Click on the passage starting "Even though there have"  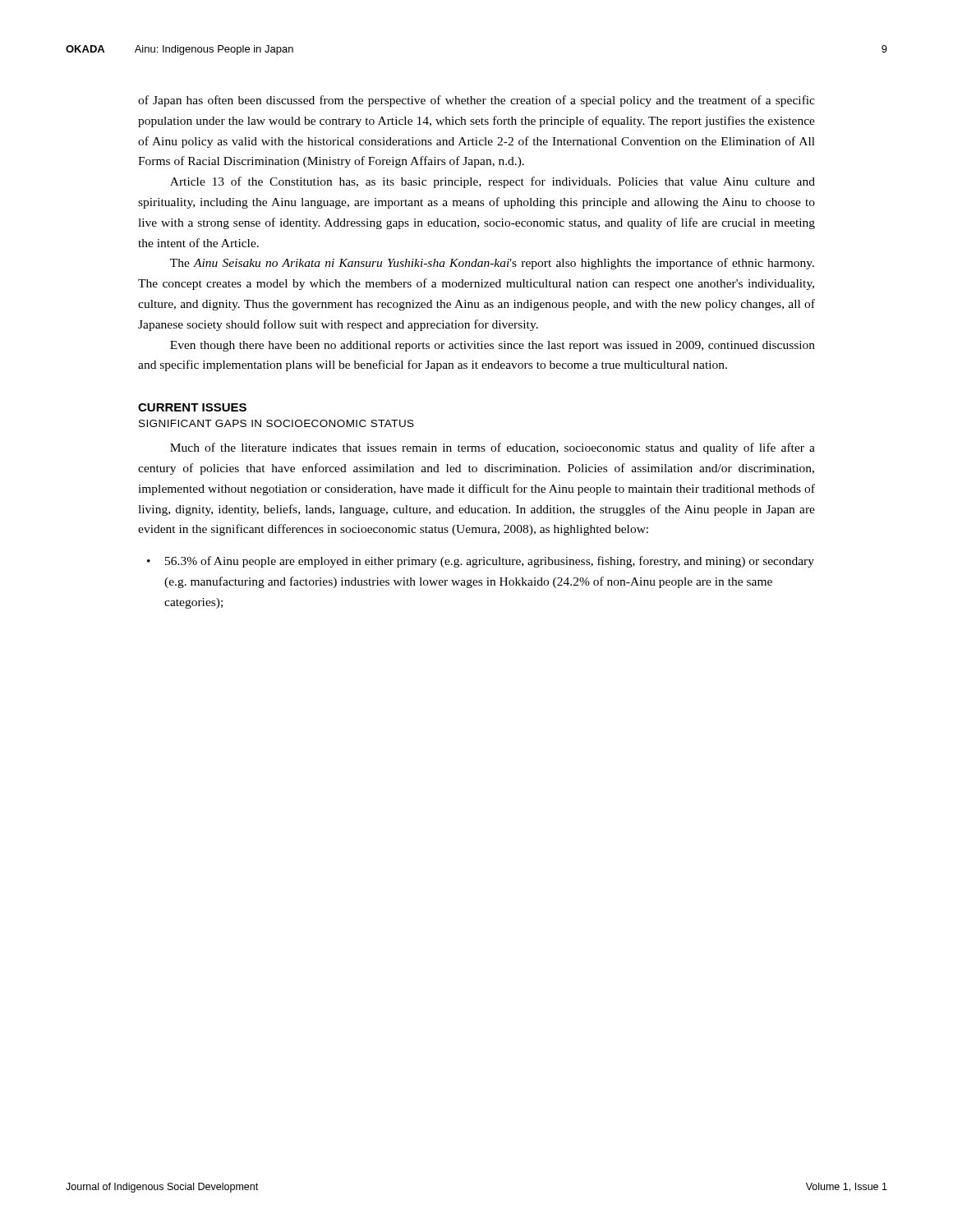[476, 355]
